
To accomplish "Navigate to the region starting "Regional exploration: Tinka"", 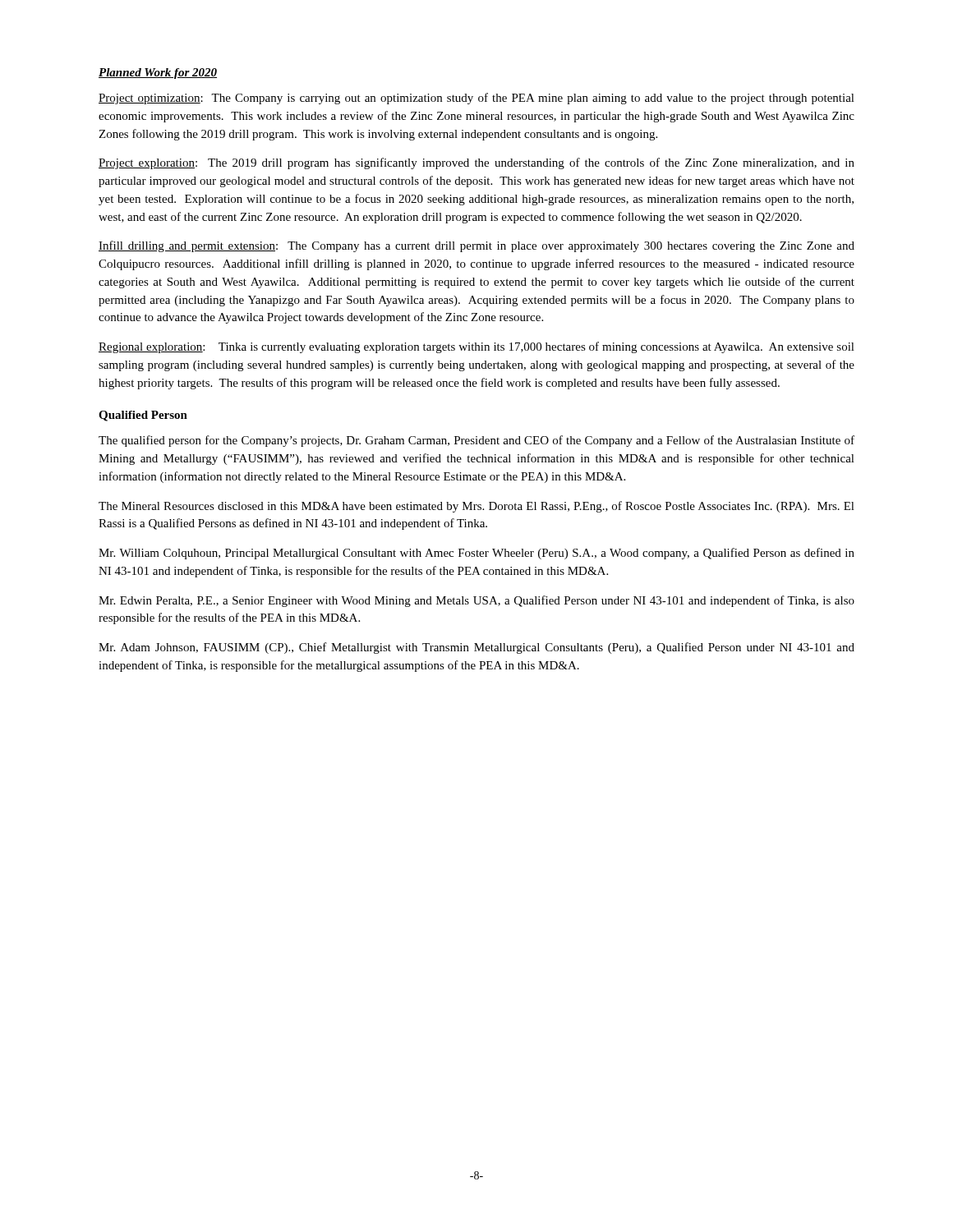I will click(x=476, y=364).
